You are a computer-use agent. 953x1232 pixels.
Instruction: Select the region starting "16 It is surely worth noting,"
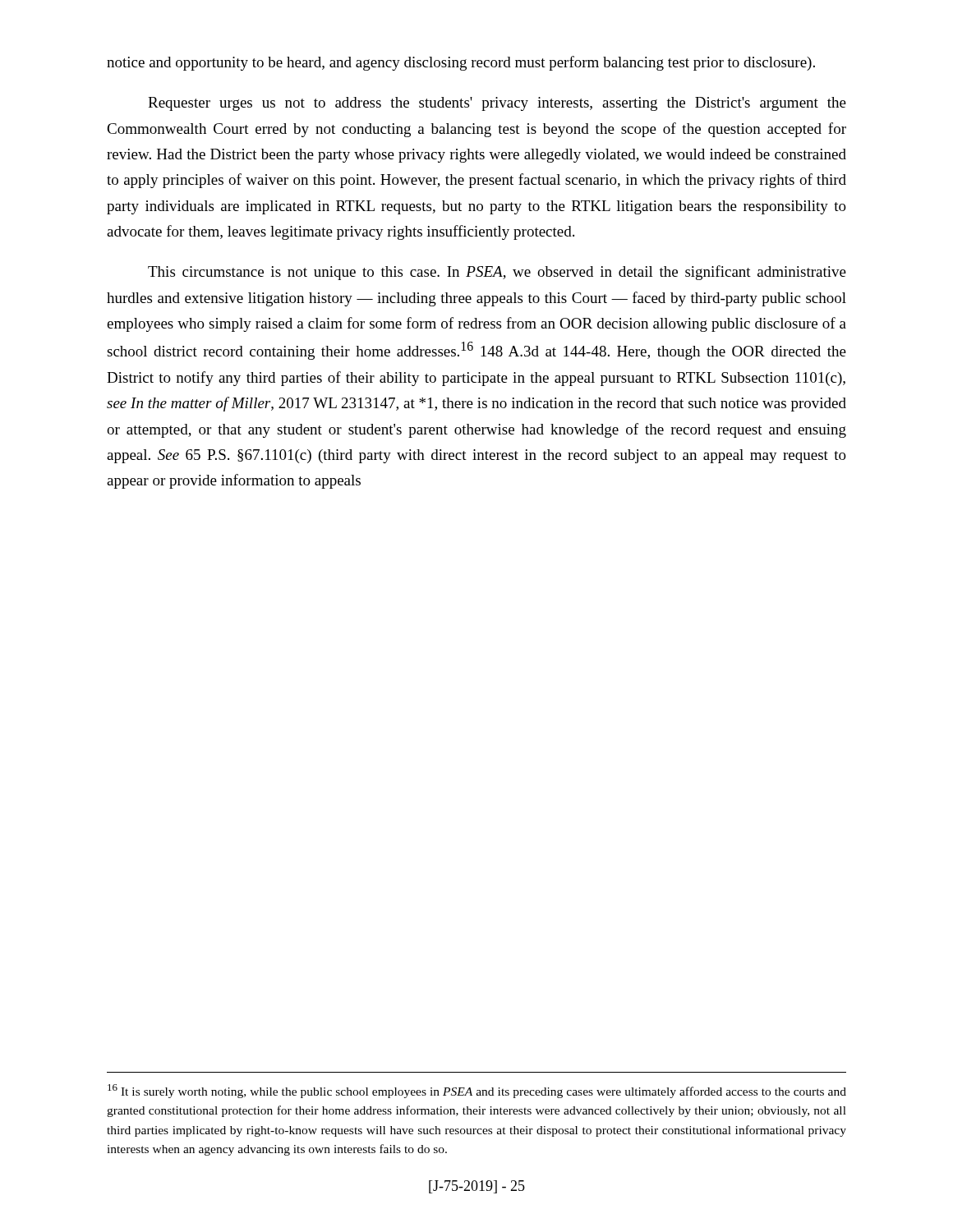pos(476,1119)
